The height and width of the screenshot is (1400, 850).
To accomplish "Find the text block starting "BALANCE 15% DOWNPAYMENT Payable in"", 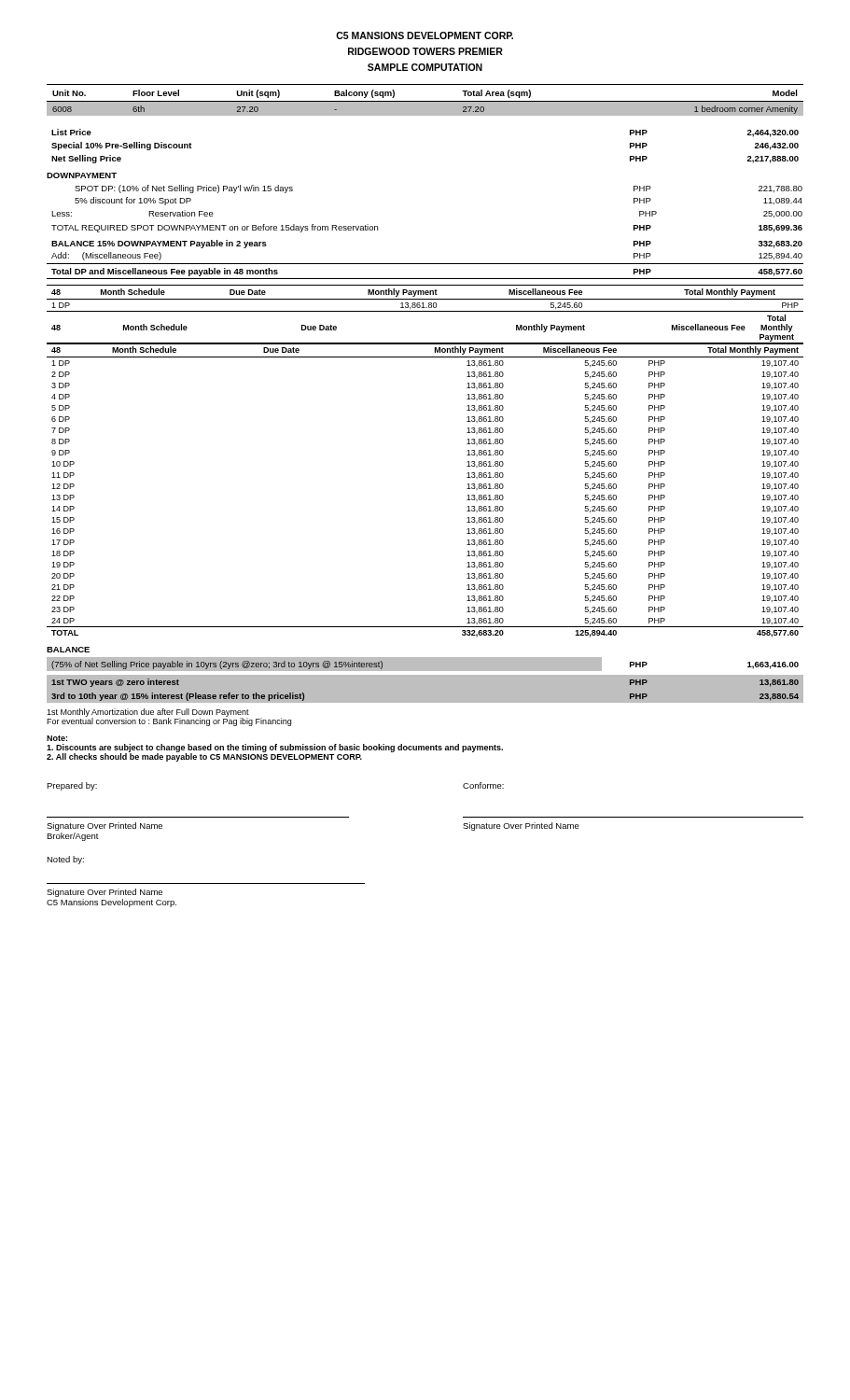I will (x=143, y=244).
